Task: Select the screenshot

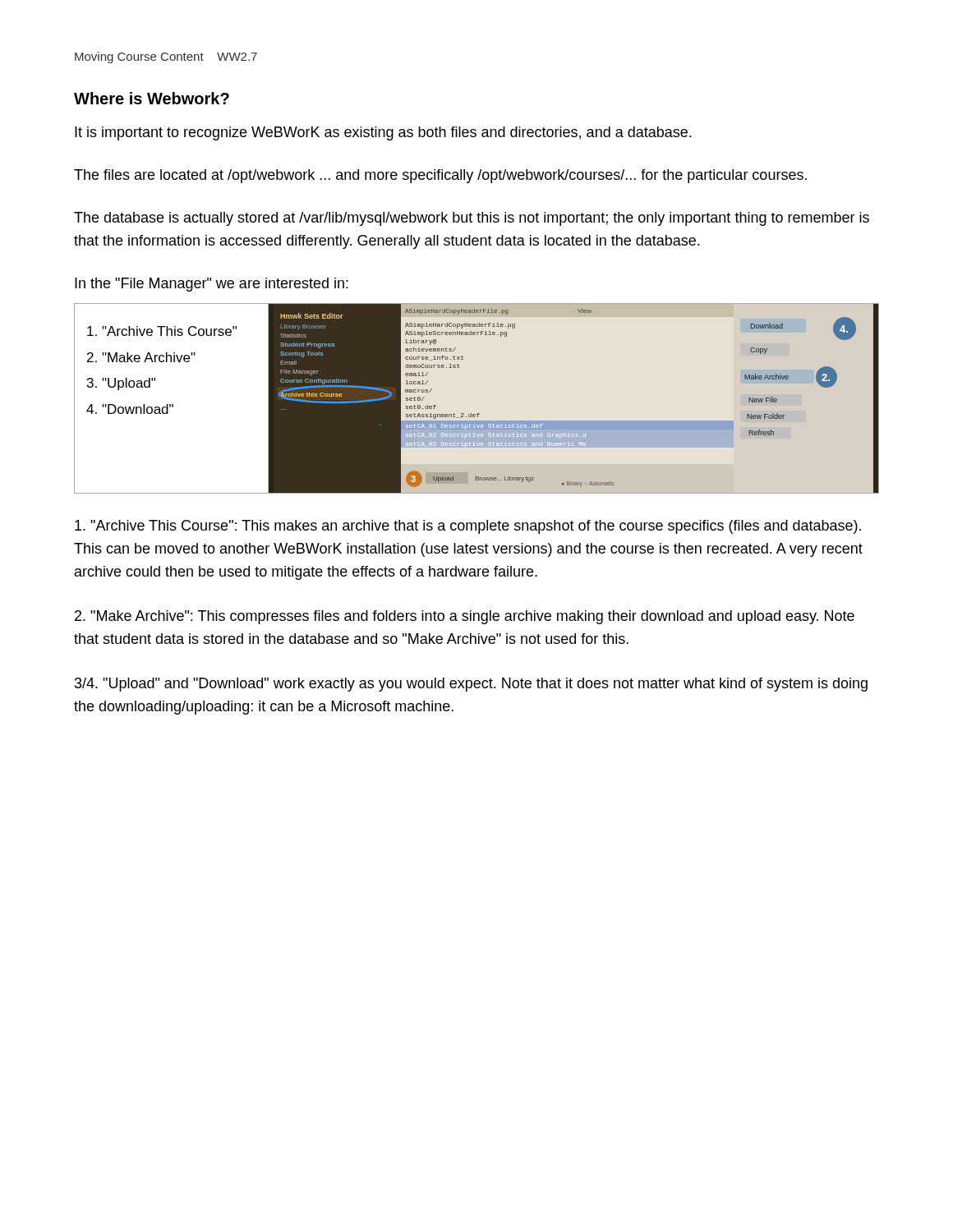Action: pos(476,399)
